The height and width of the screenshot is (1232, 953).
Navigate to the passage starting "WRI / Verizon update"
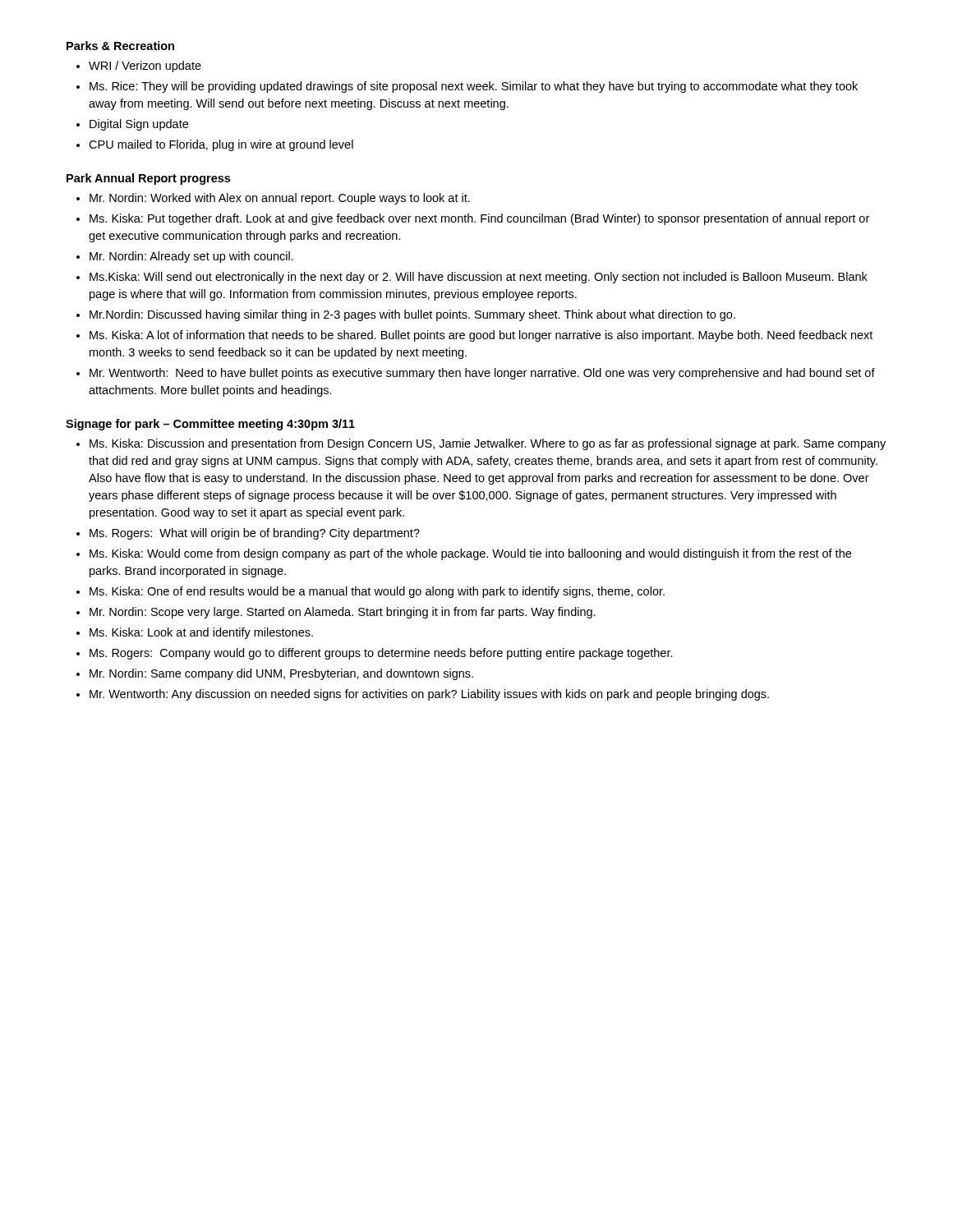(x=145, y=66)
